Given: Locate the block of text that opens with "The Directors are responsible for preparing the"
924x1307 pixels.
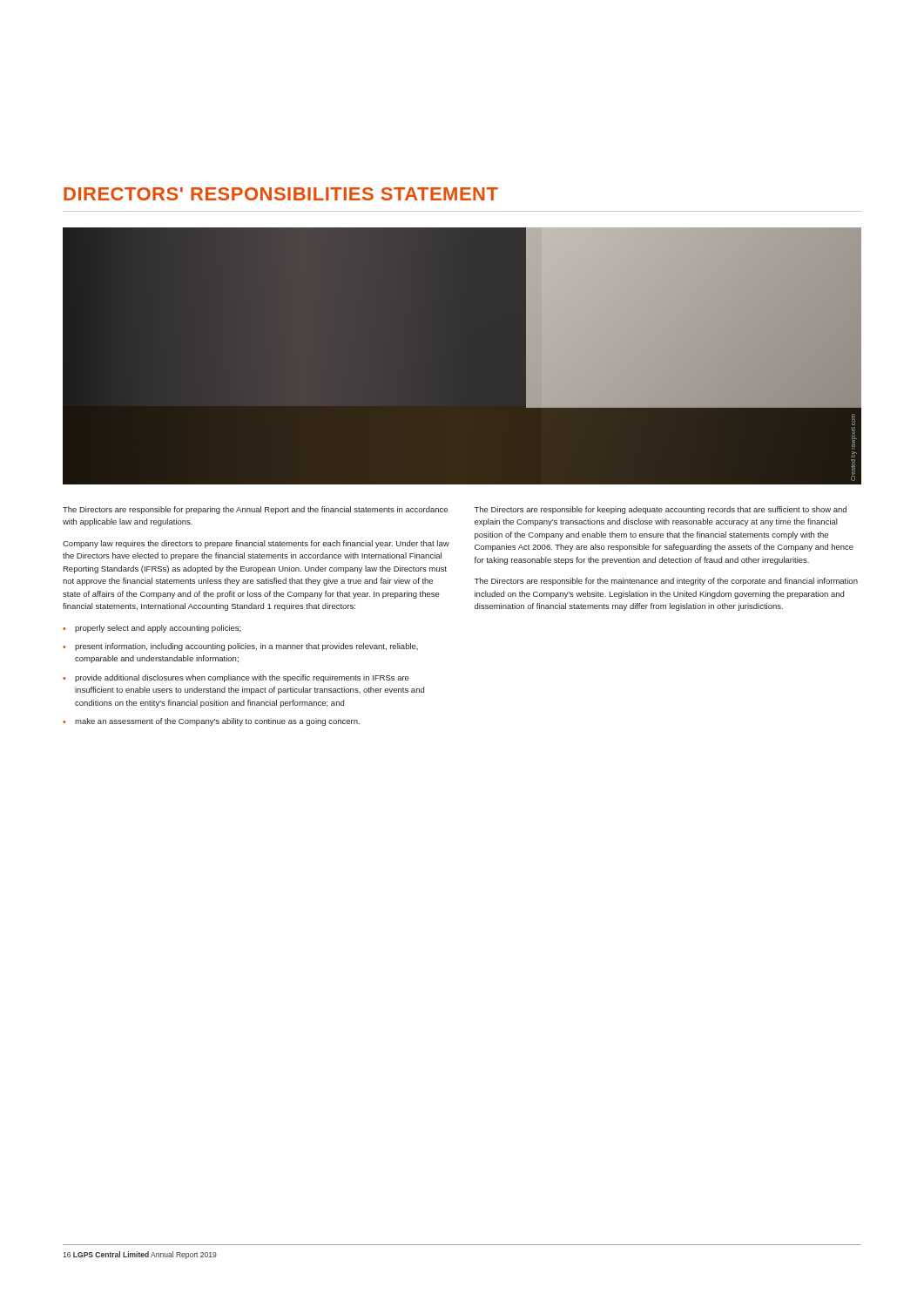Looking at the screenshot, I should pos(255,516).
